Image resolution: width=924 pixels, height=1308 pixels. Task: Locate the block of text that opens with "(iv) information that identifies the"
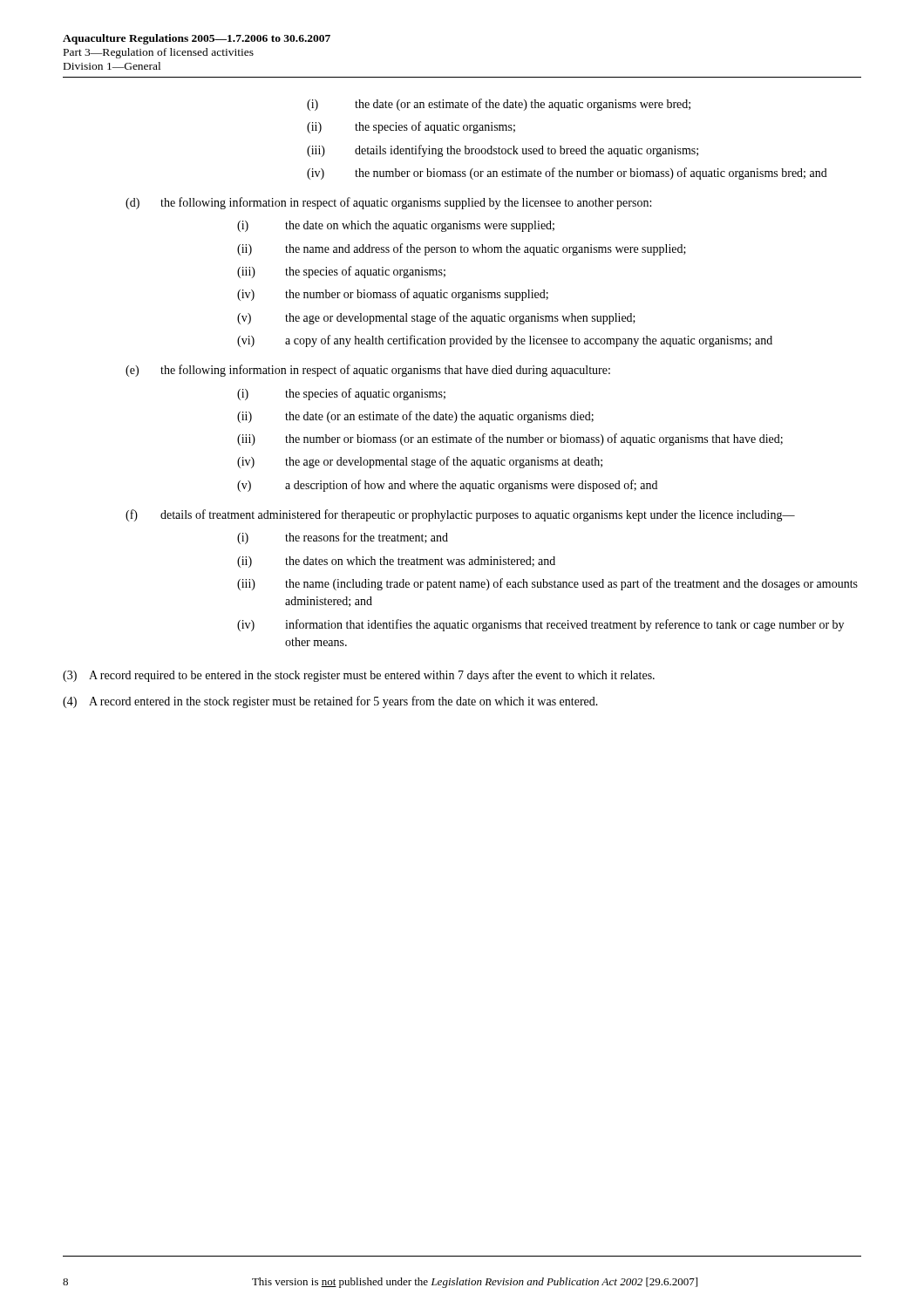pyautogui.click(x=462, y=634)
